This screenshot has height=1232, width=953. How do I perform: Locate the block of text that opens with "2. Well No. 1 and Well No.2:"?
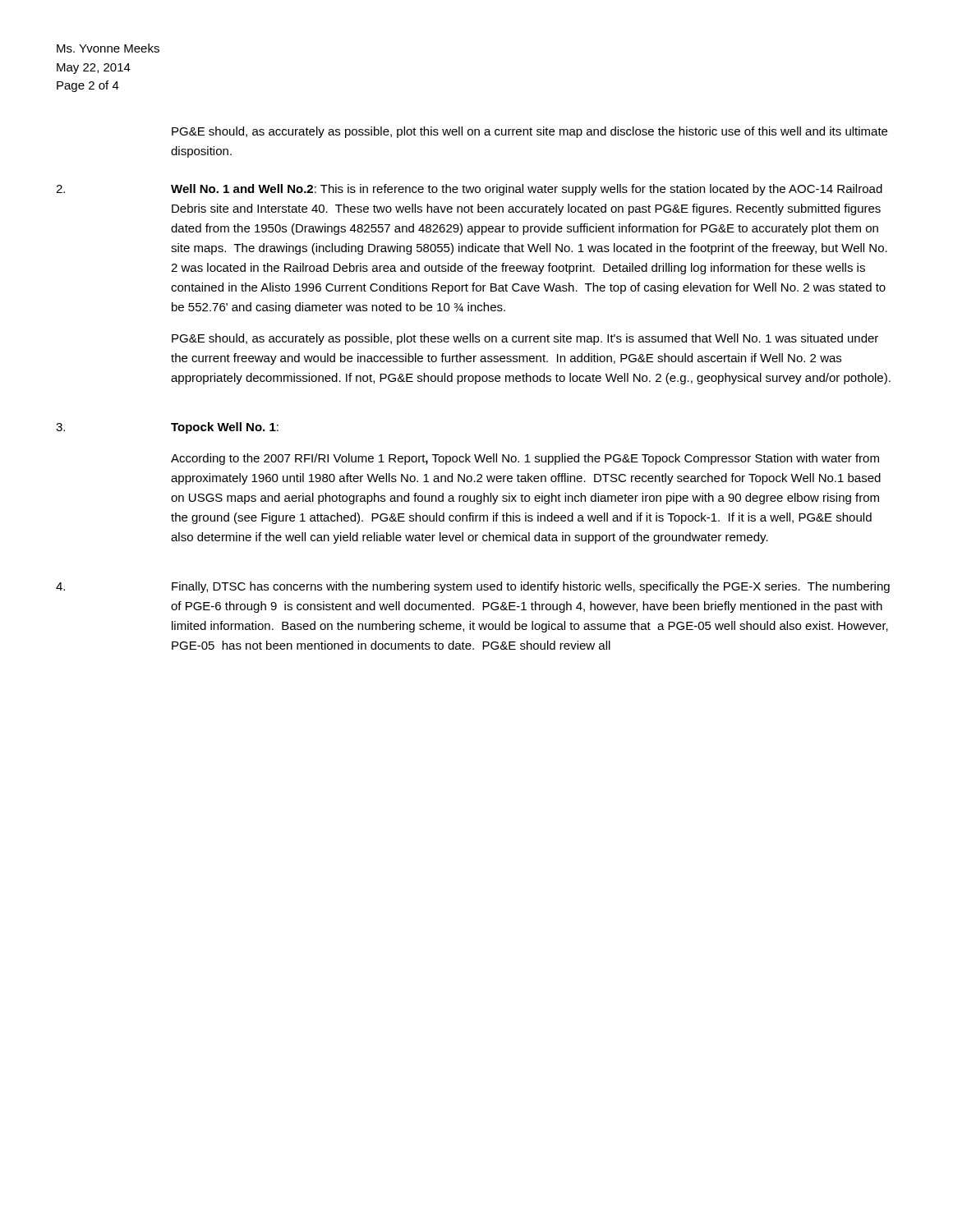[476, 289]
